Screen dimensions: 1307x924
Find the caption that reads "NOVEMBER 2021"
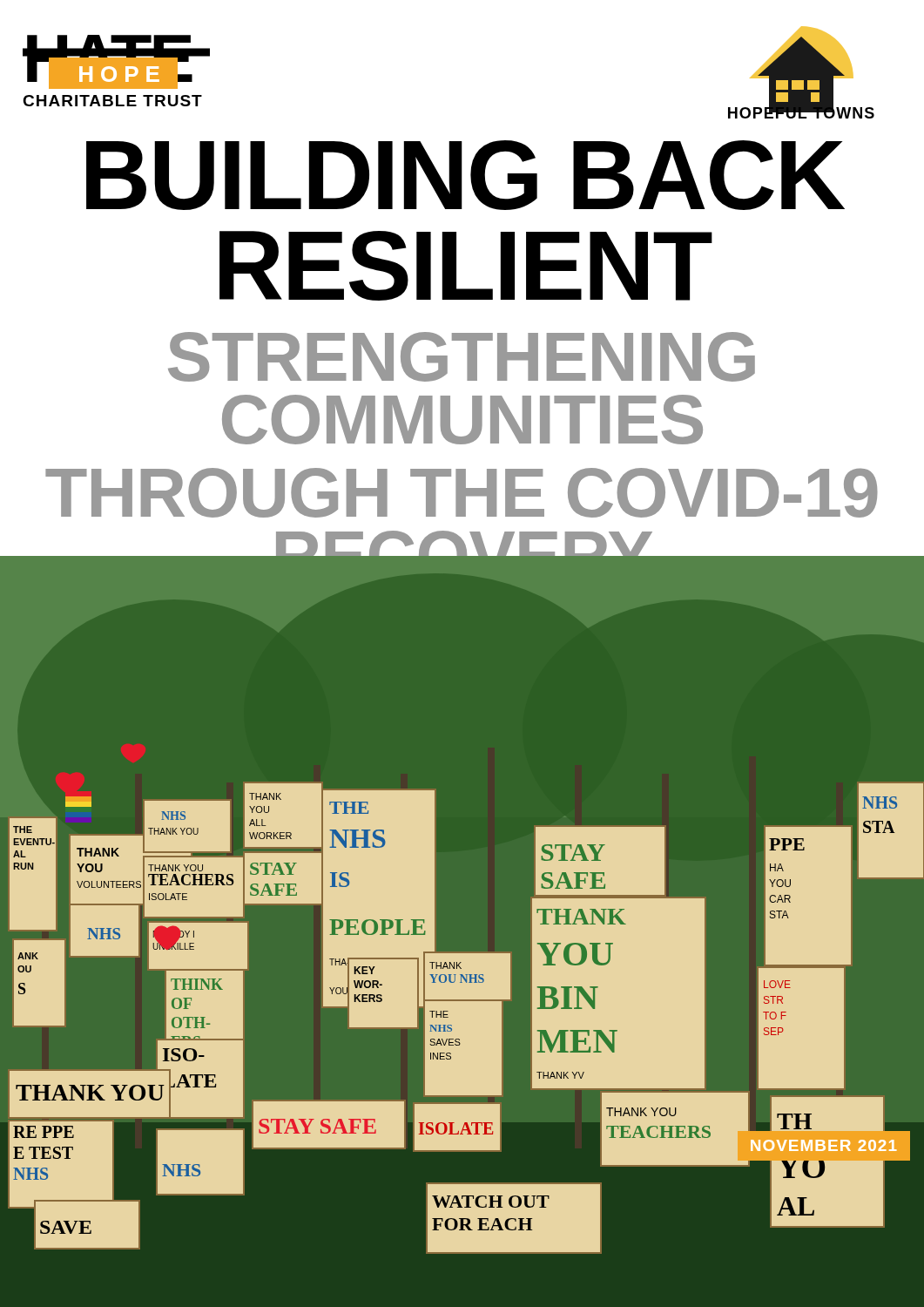point(824,1145)
